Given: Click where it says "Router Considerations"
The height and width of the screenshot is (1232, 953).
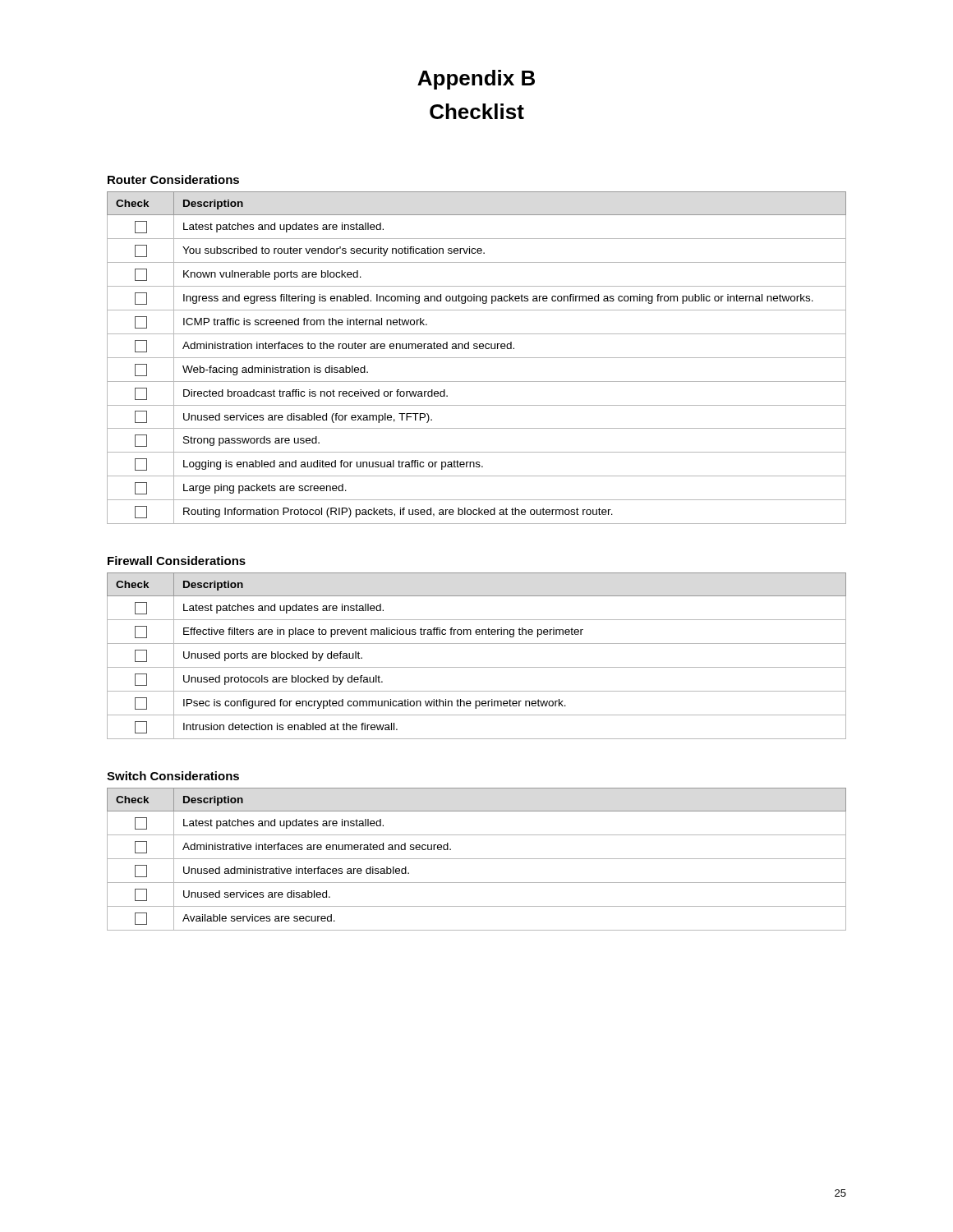Looking at the screenshot, I should click(x=173, y=179).
